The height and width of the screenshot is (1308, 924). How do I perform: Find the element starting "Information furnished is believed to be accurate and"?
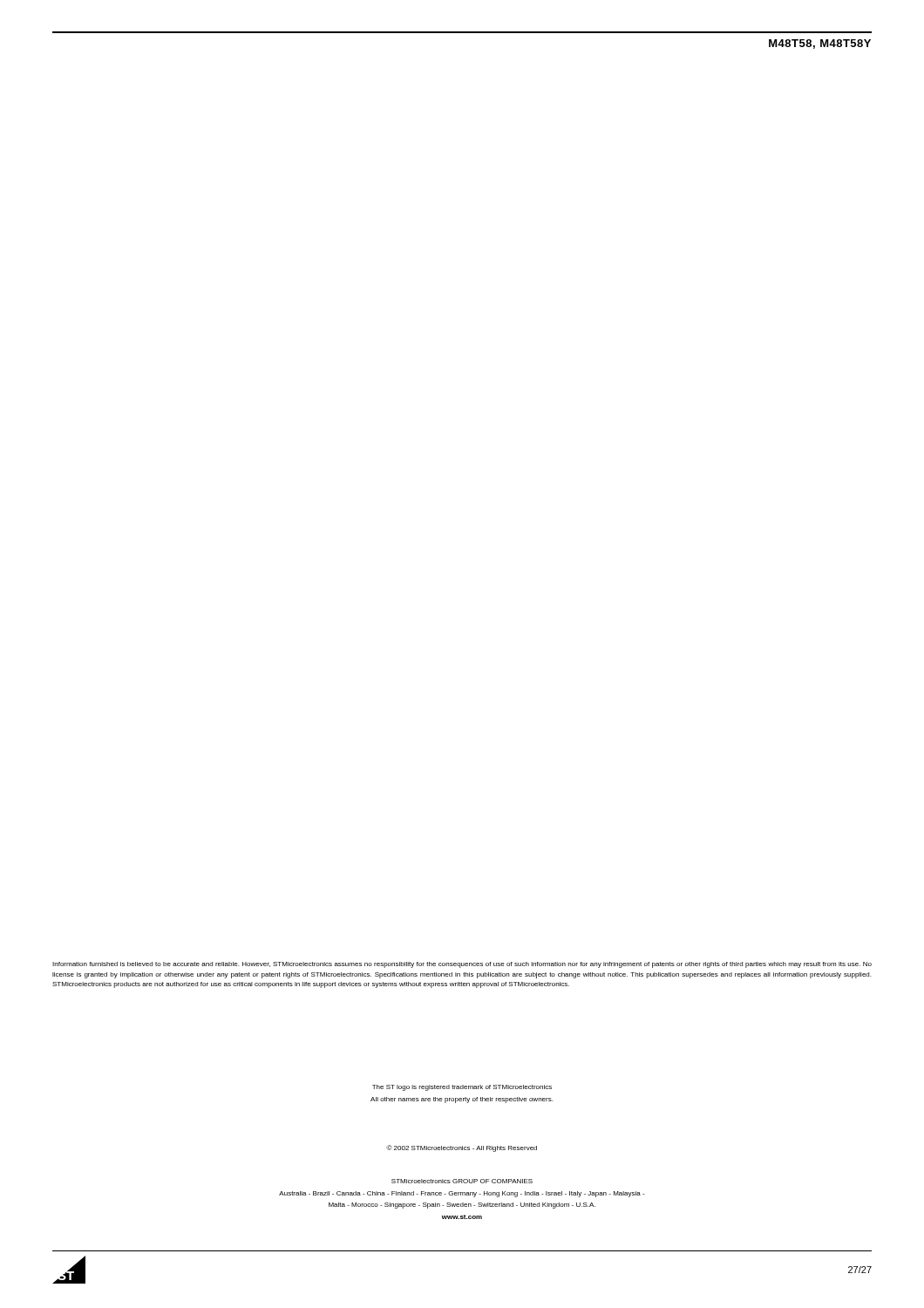462,974
